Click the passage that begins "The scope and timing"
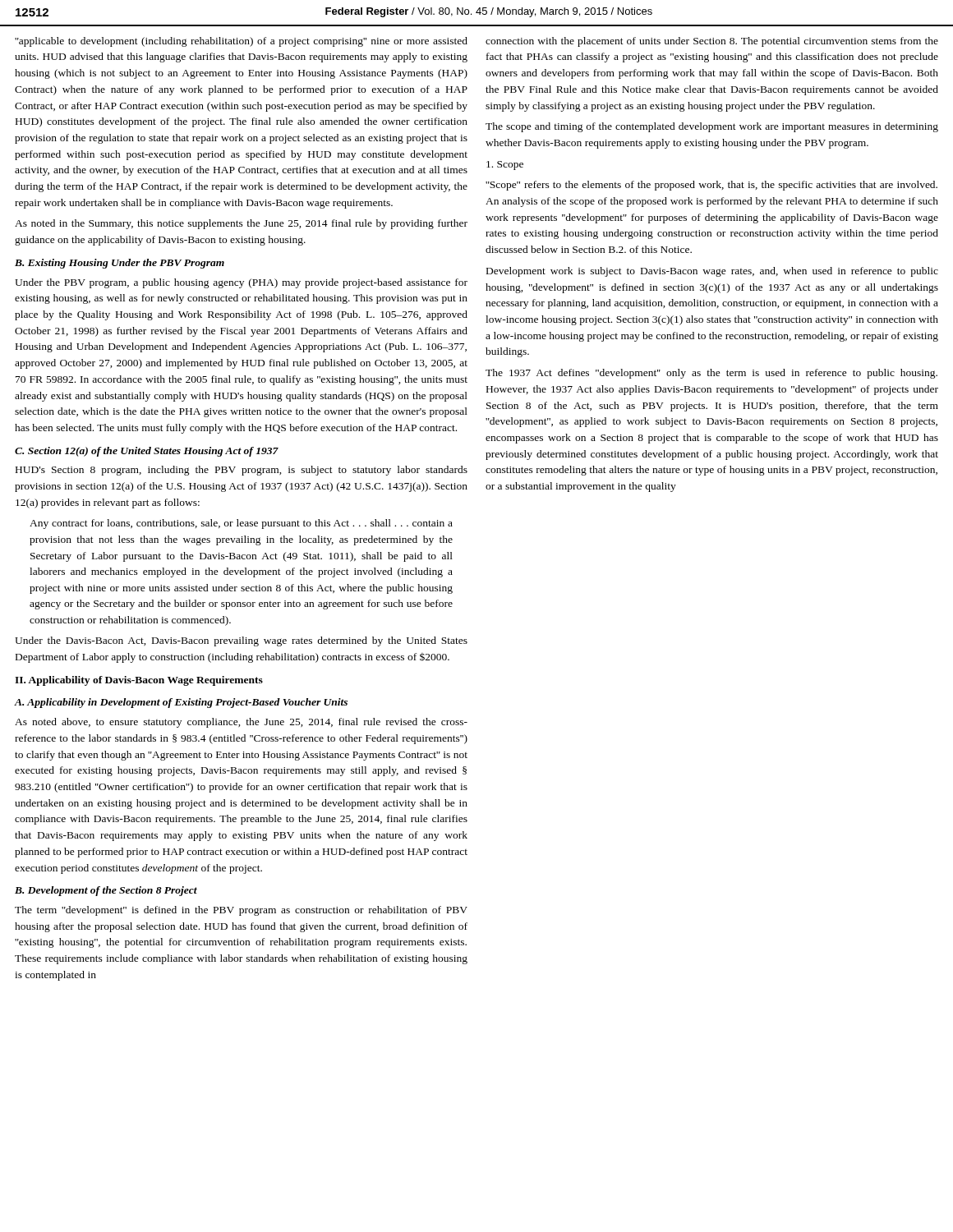The height and width of the screenshot is (1232, 953). pyautogui.click(x=712, y=135)
